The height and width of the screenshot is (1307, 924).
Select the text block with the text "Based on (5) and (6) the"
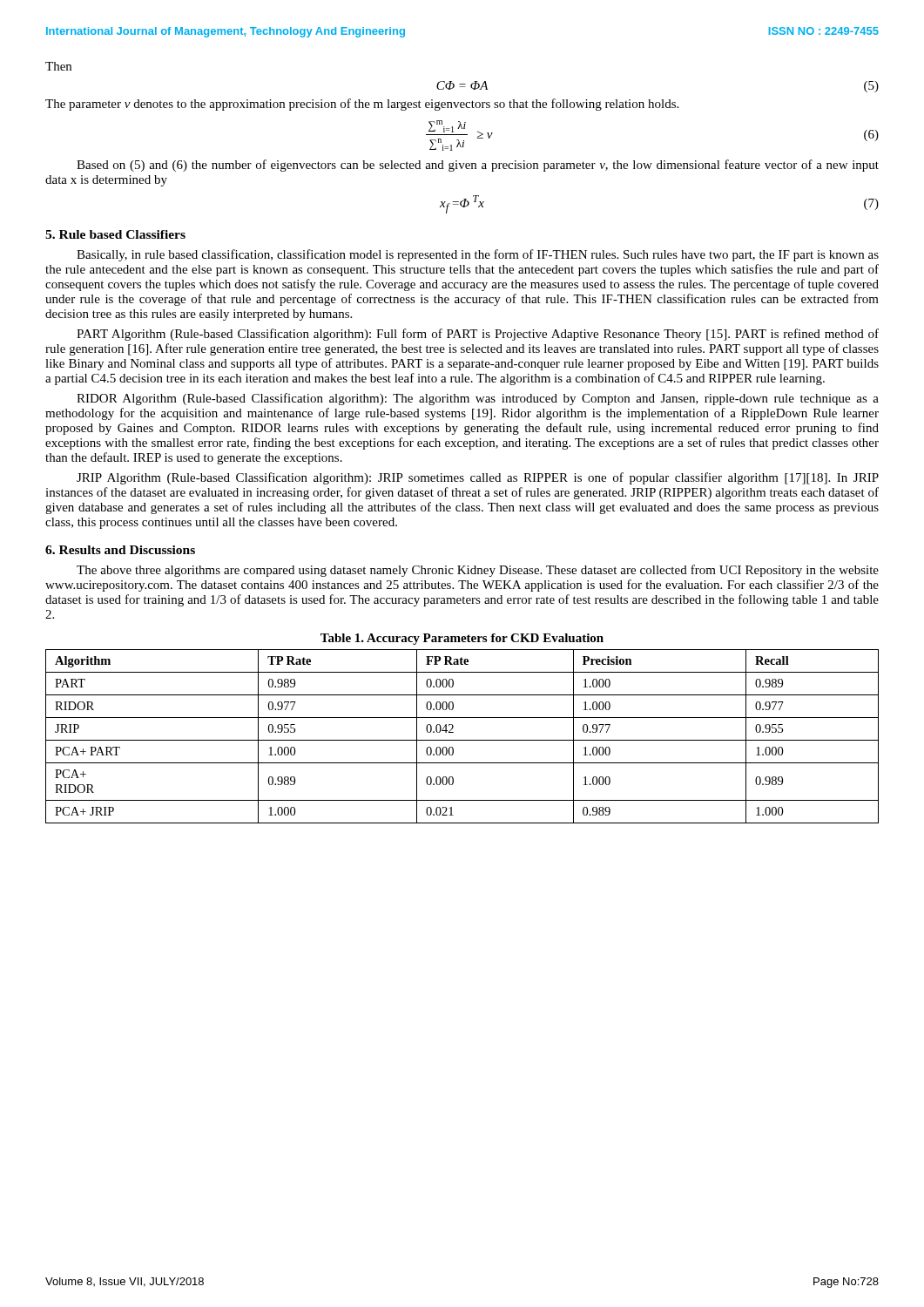[x=462, y=172]
